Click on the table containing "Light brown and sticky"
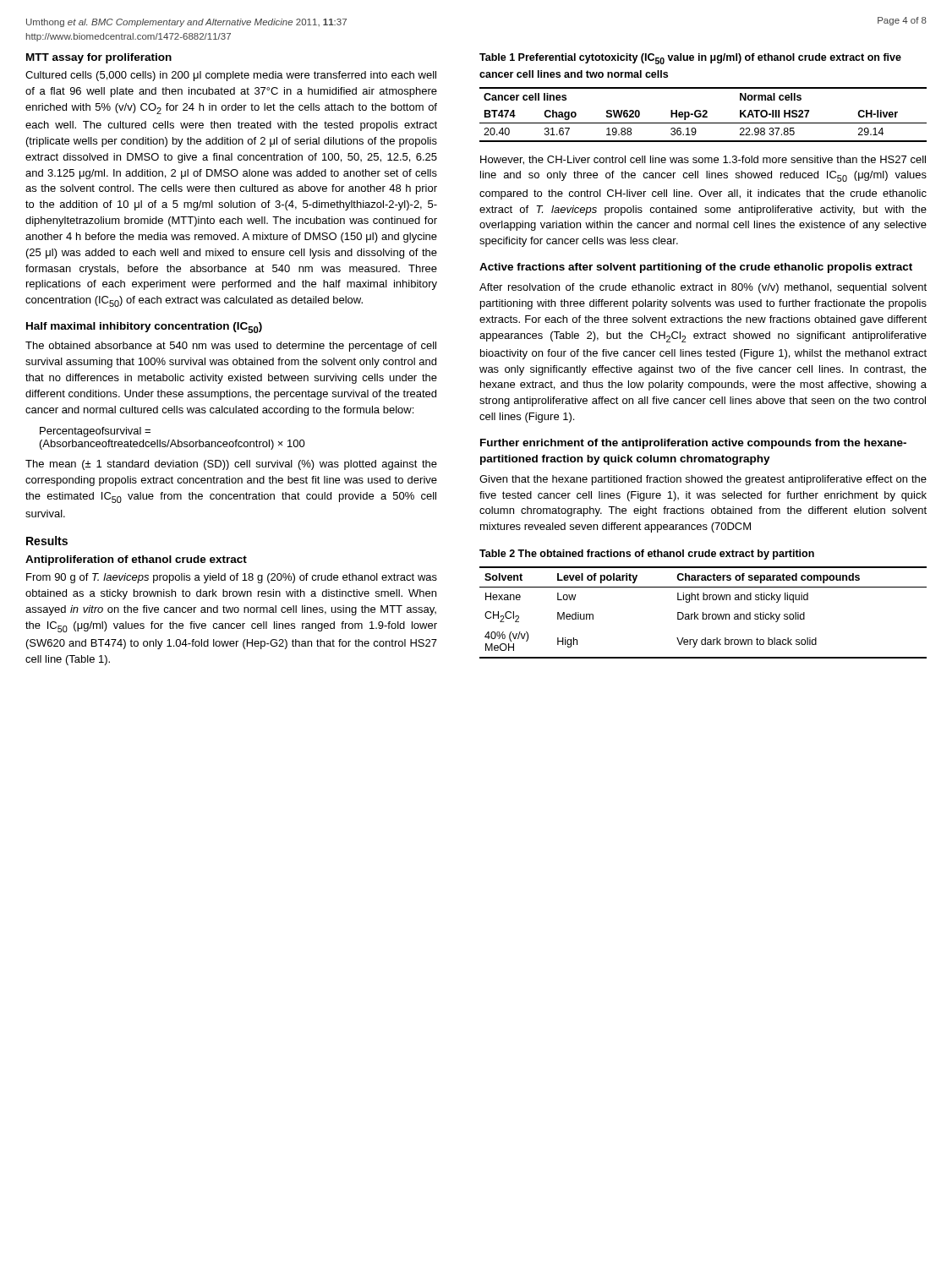952x1268 pixels. tap(703, 612)
